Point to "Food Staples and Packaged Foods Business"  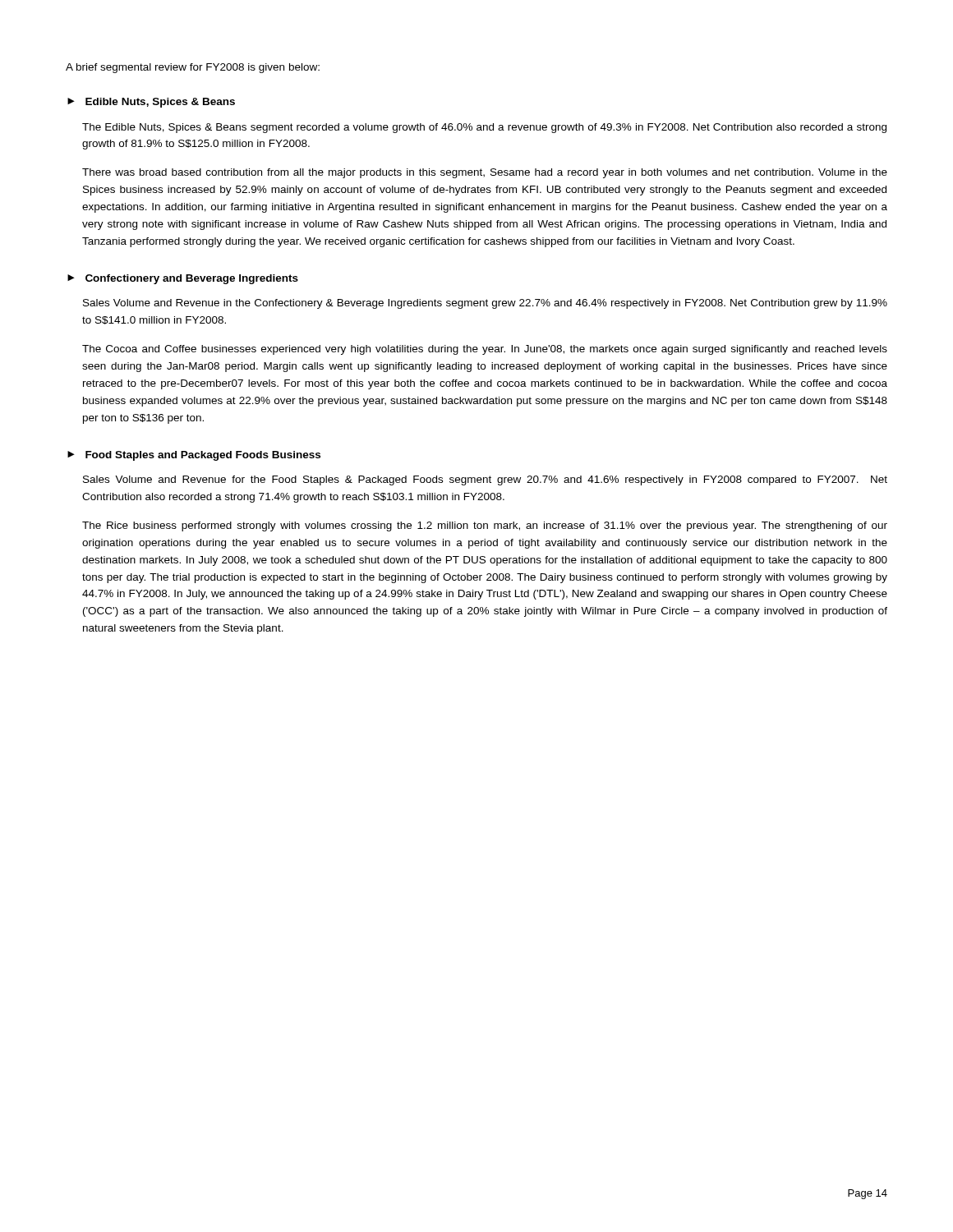(203, 454)
